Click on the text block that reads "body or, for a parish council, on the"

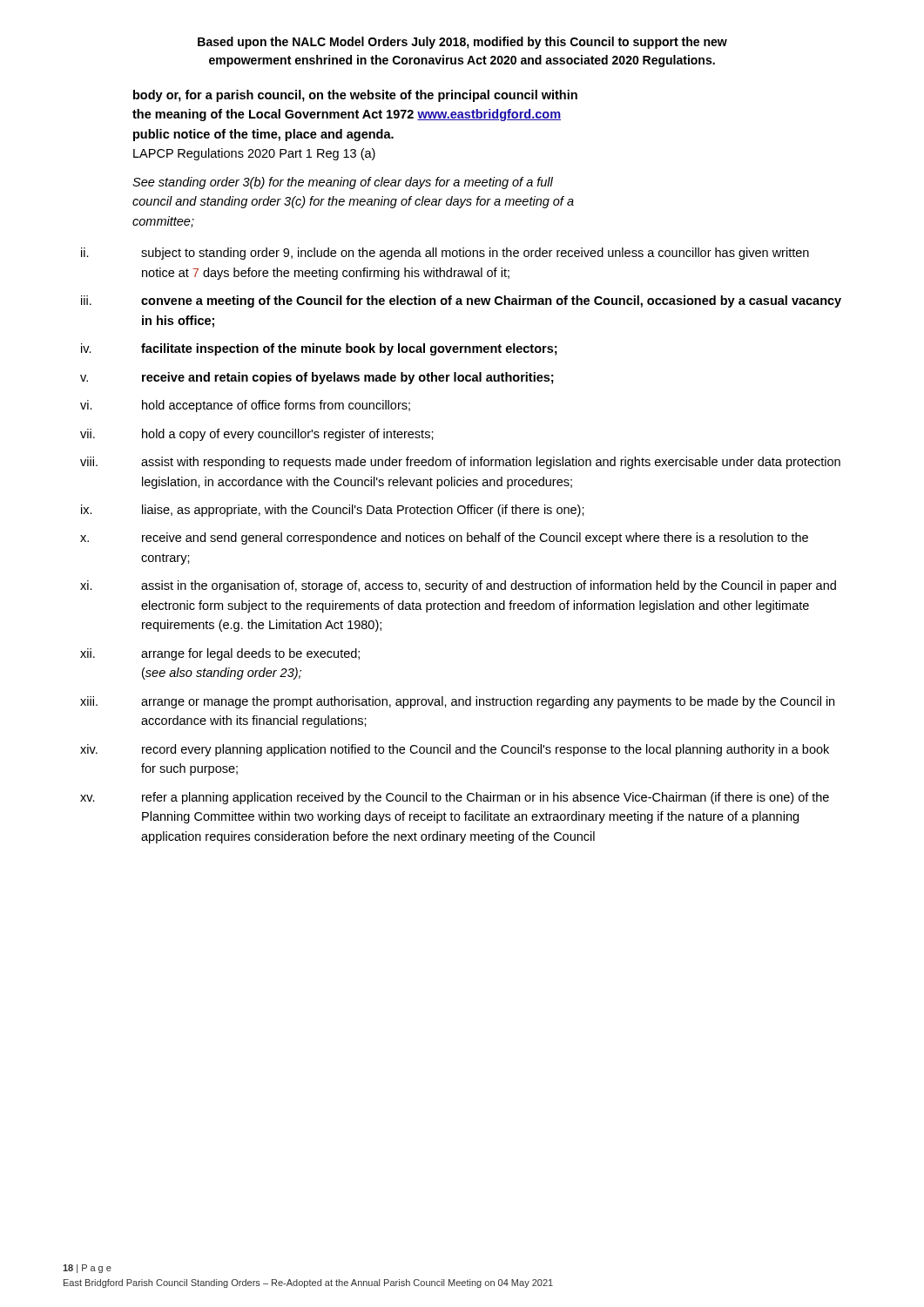point(488,124)
